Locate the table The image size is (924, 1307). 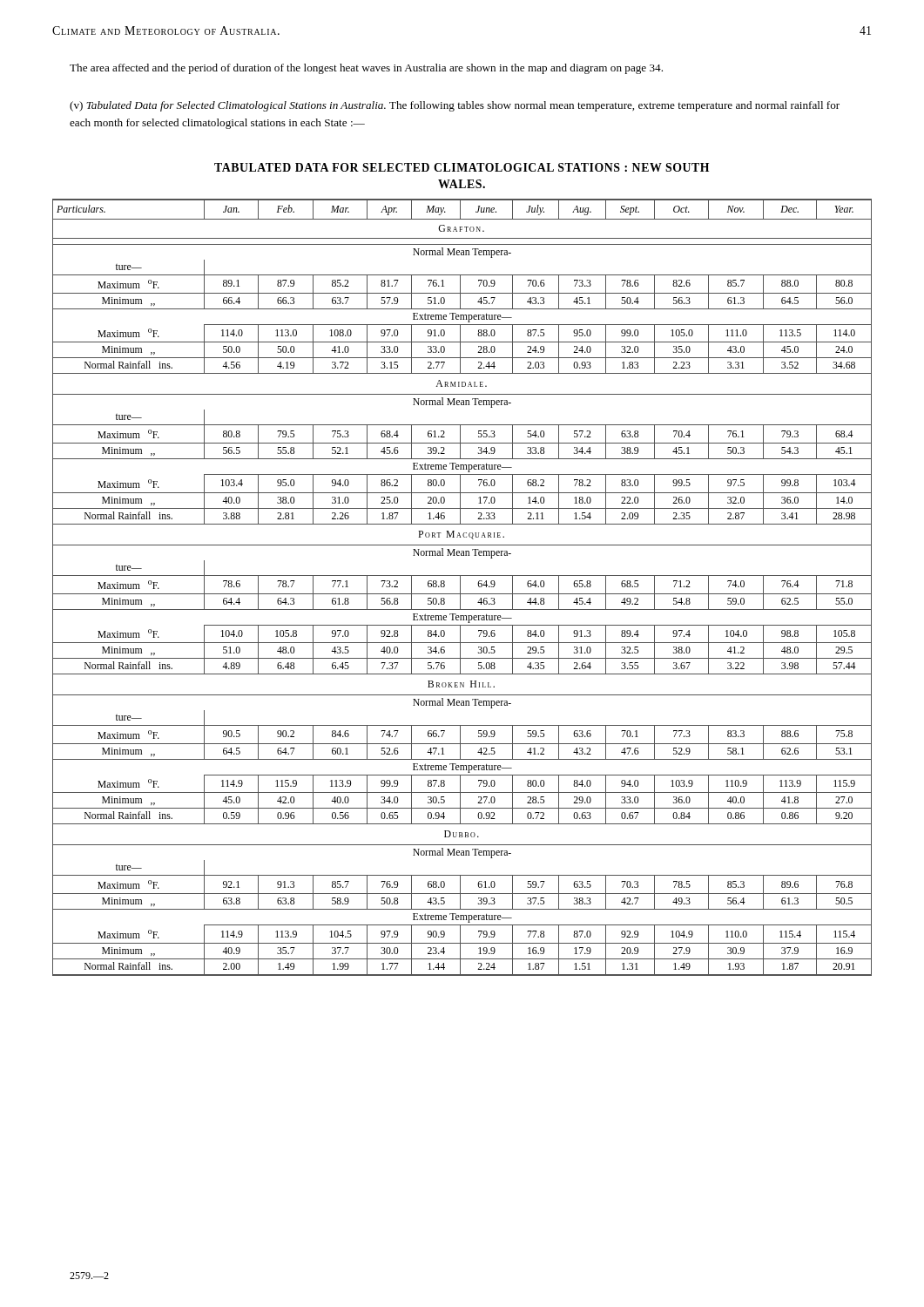tap(462, 587)
